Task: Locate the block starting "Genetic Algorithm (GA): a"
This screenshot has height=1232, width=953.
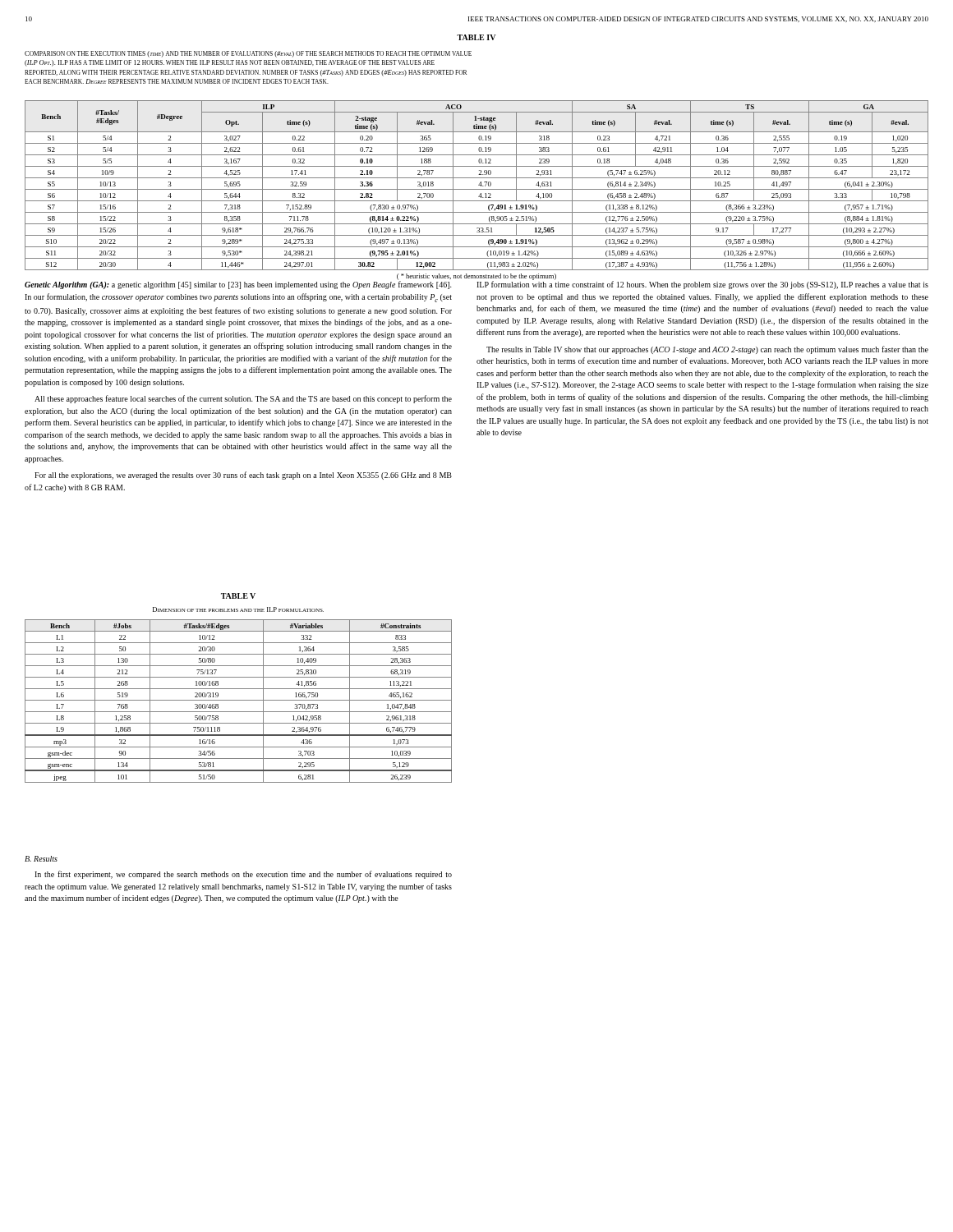Action: click(x=238, y=386)
